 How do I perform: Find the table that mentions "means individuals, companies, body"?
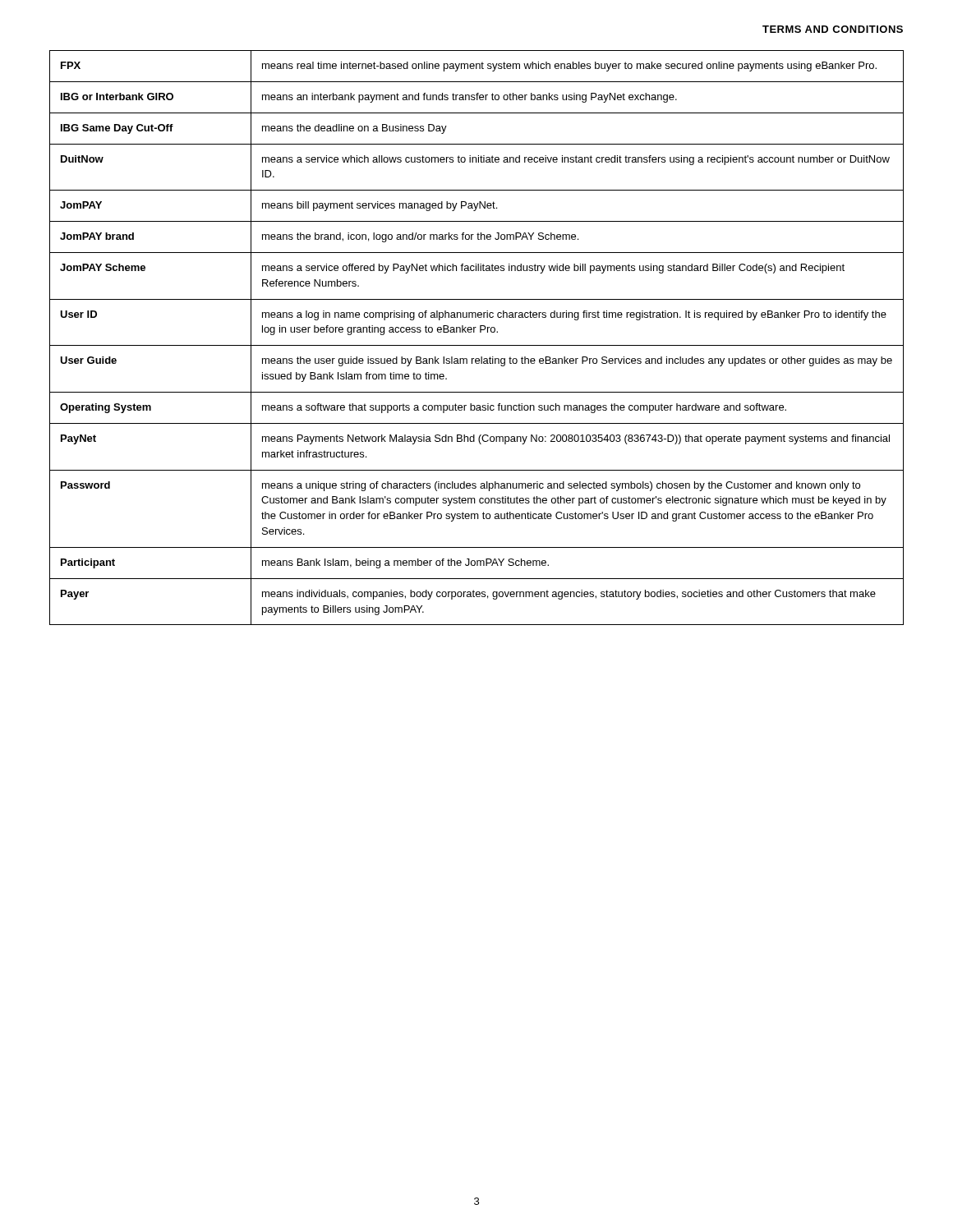(476, 338)
